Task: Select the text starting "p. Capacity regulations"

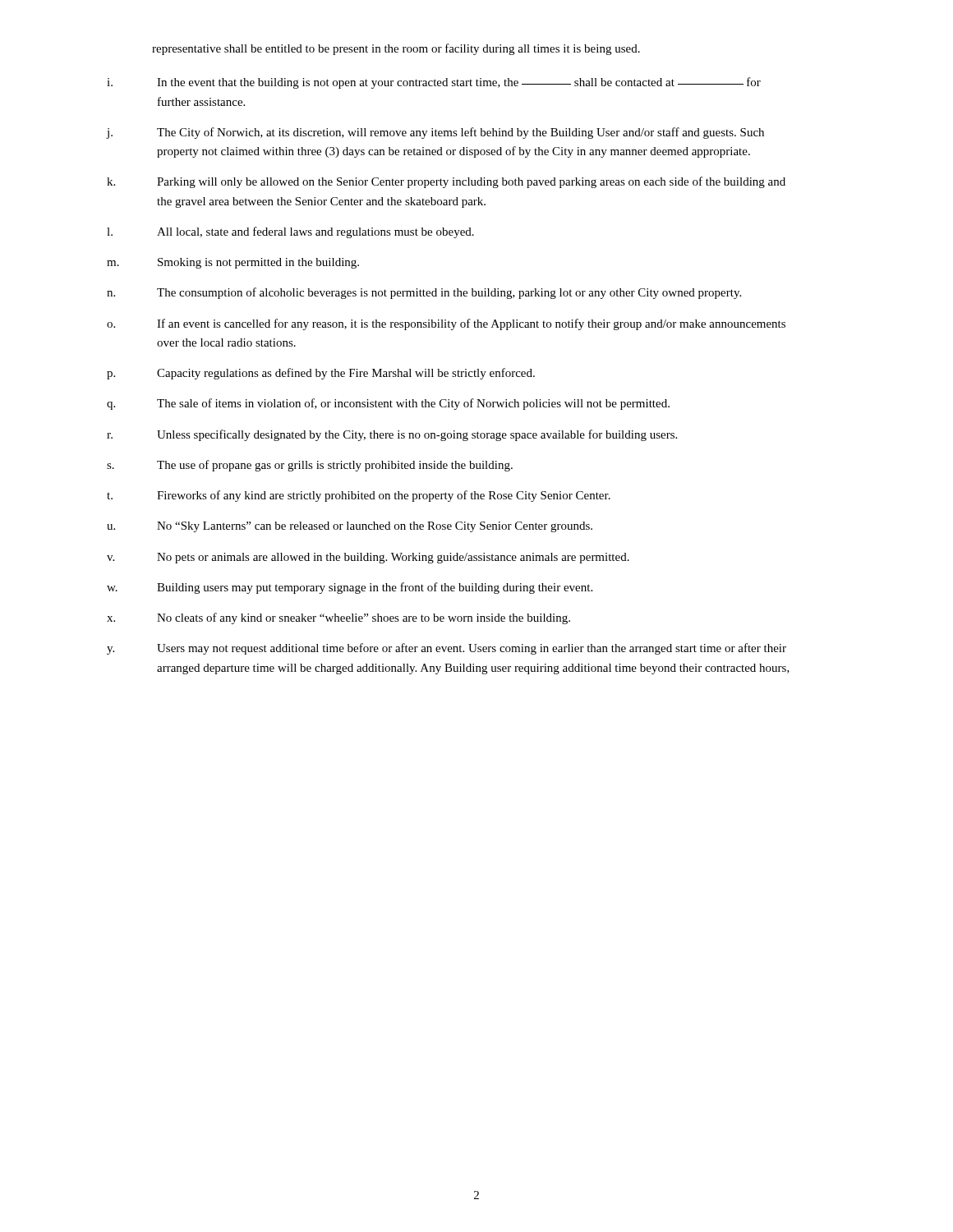Action: pos(452,373)
